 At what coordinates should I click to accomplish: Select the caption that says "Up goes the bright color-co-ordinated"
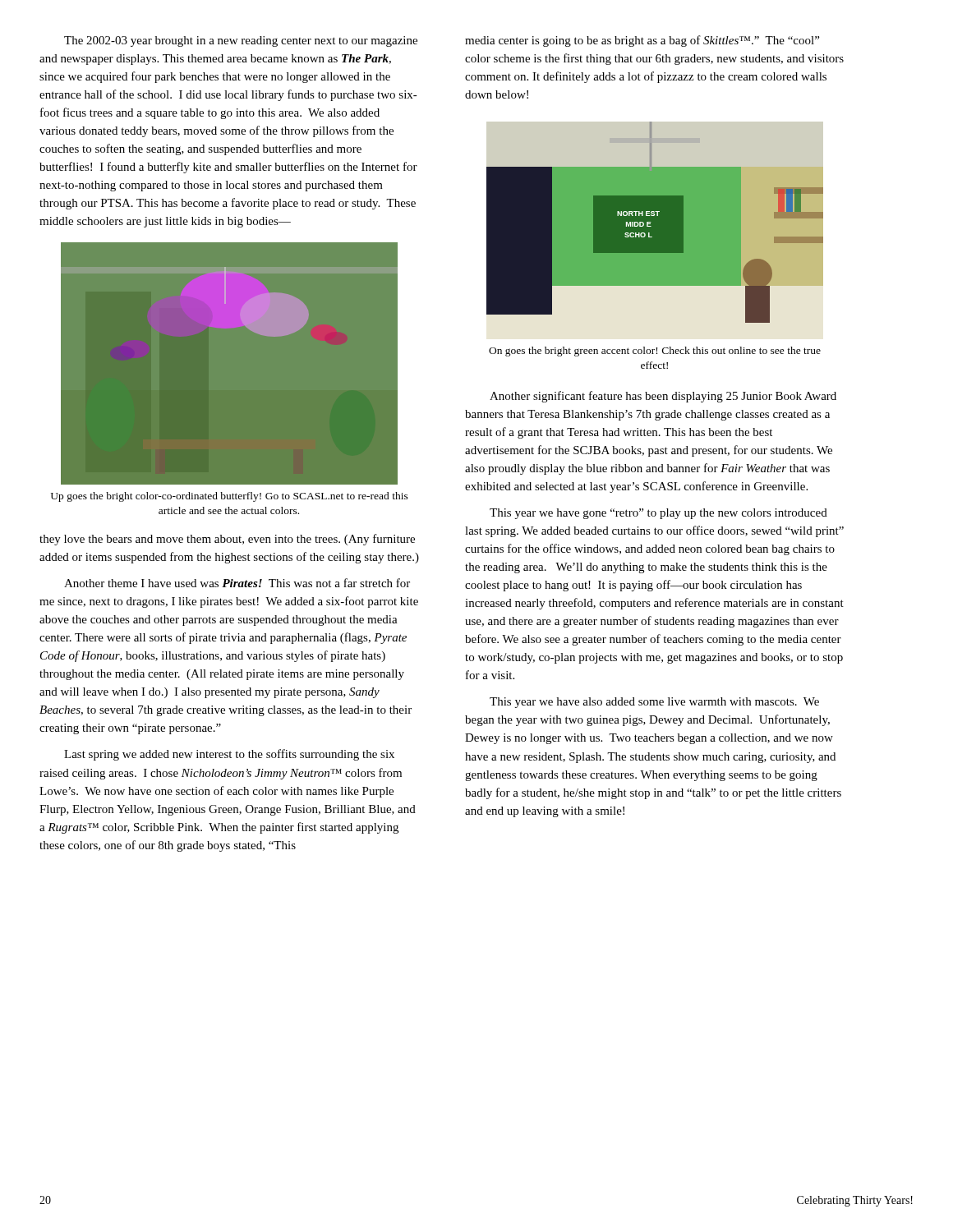tap(229, 503)
